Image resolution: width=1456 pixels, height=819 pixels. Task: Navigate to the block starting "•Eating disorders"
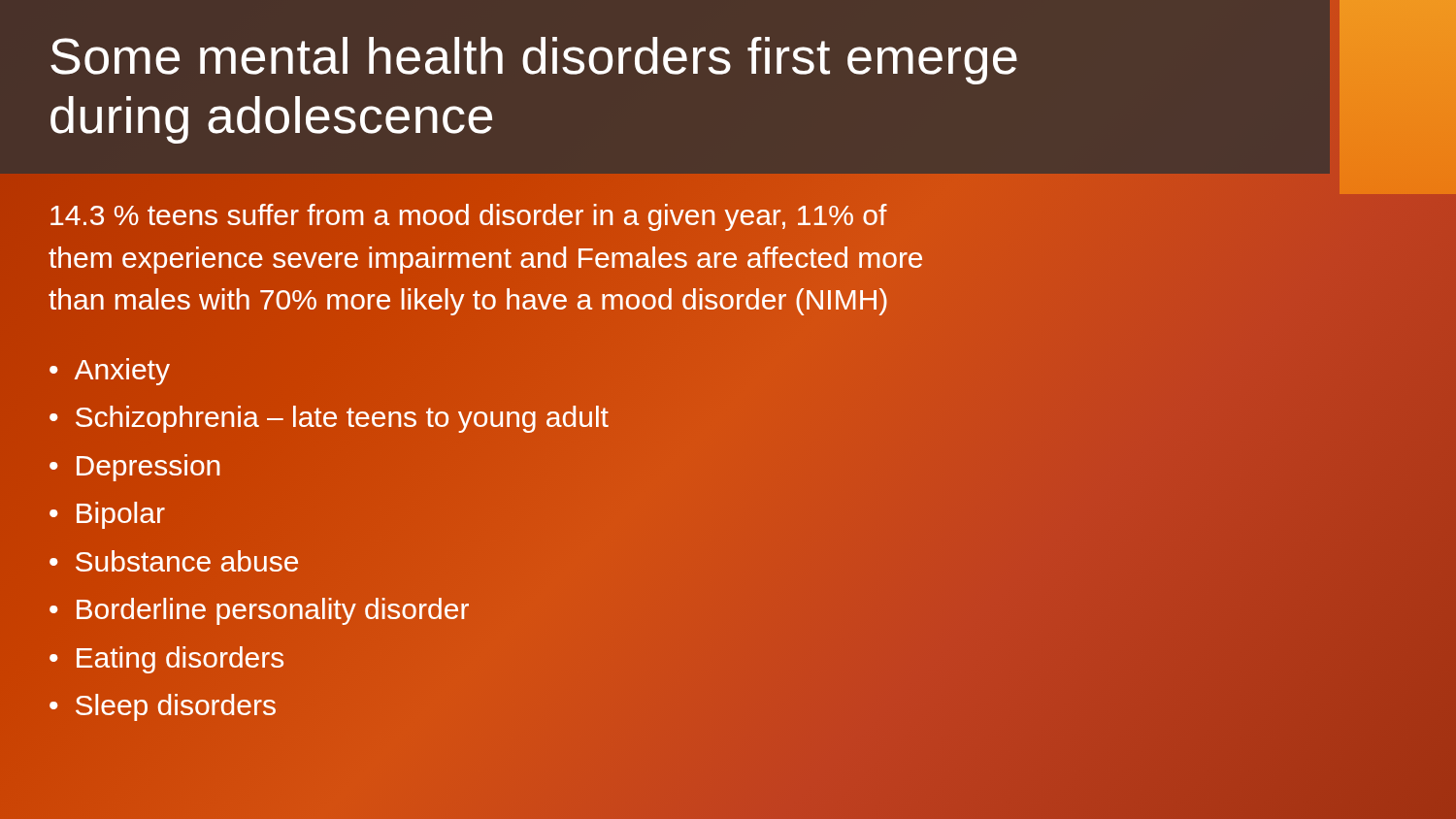167,657
